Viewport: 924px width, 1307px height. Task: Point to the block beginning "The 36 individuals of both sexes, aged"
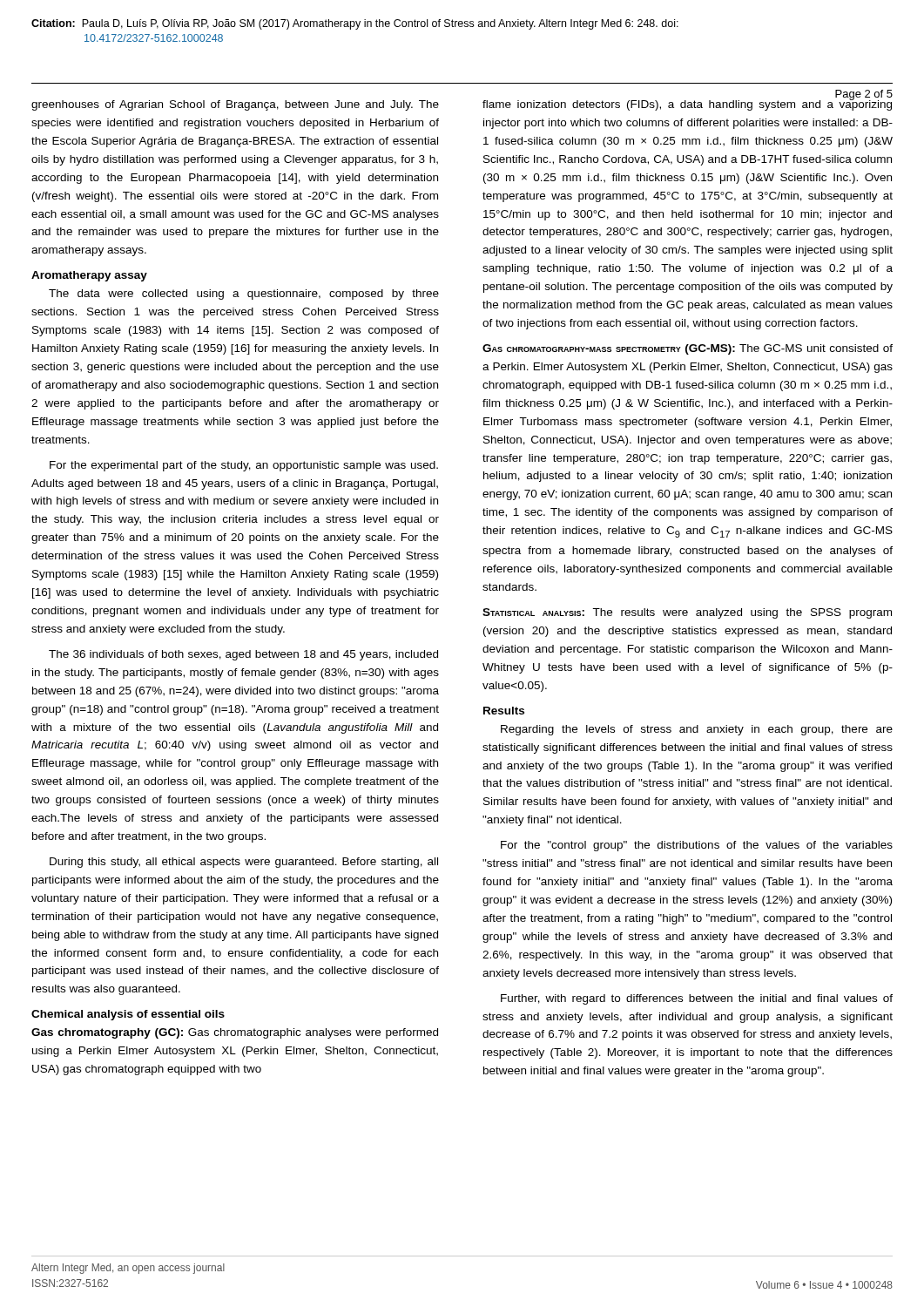point(235,746)
